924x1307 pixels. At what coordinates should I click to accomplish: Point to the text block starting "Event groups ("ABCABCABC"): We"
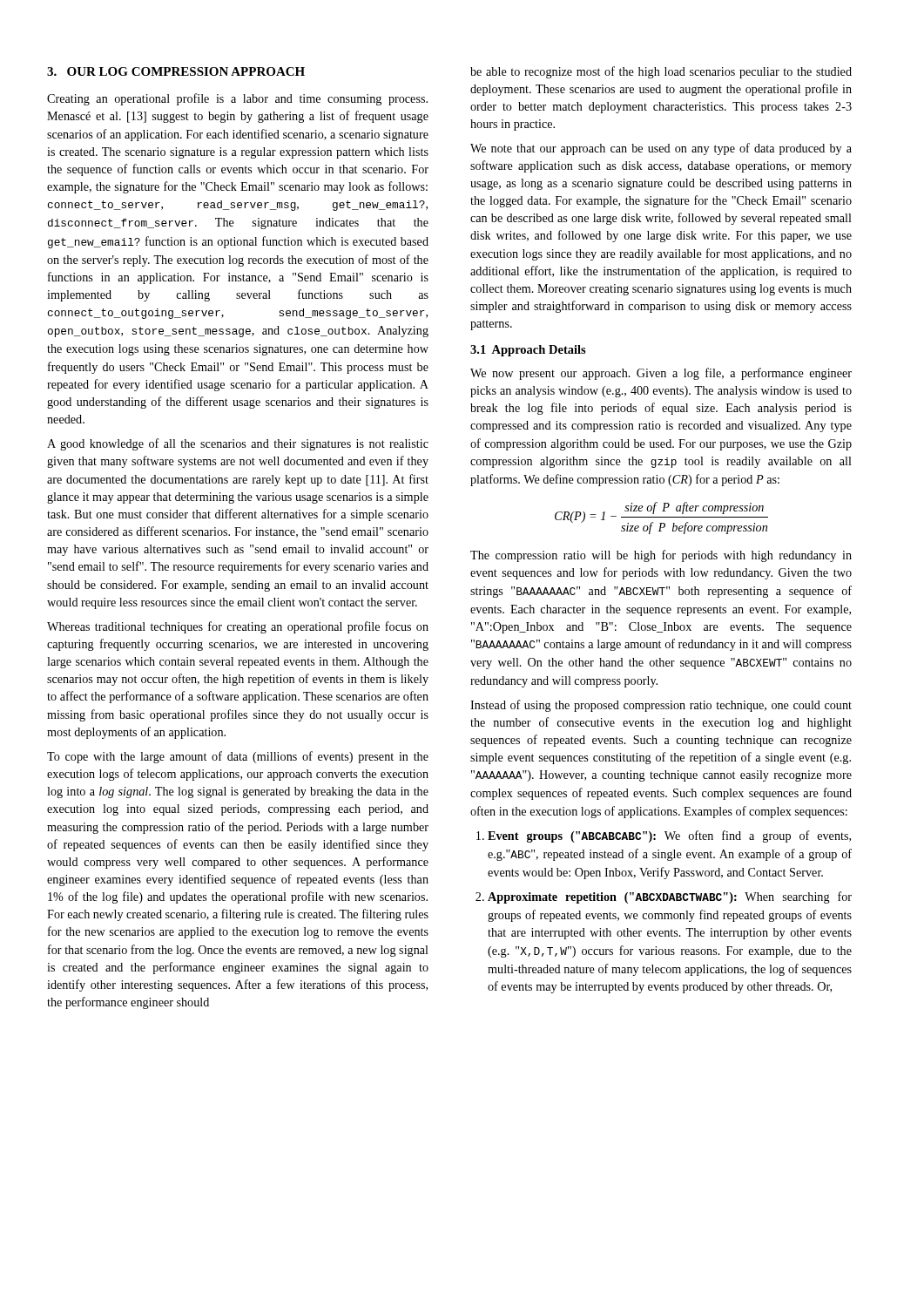point(670,854)
